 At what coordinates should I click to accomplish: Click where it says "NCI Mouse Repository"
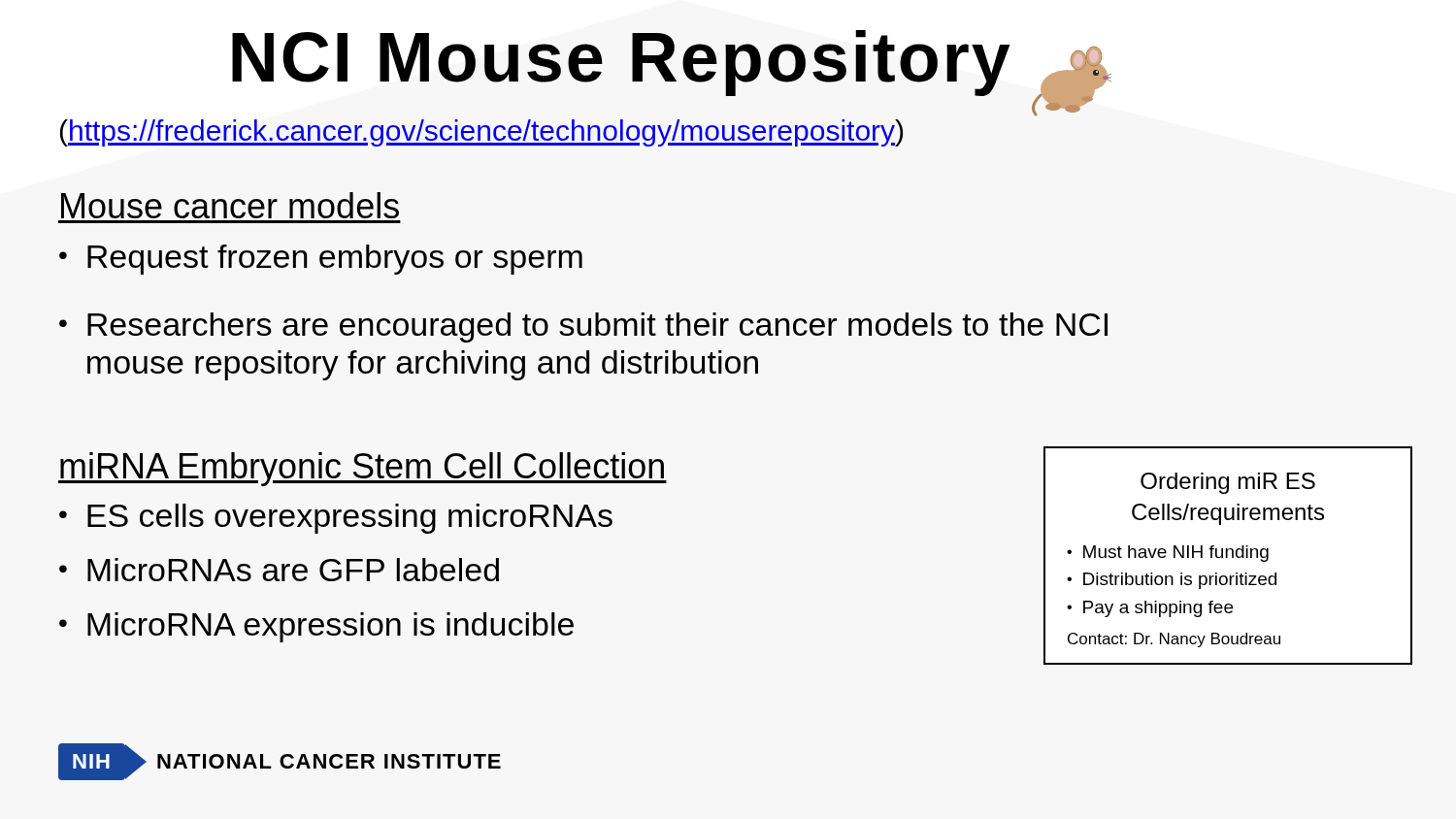670,67
